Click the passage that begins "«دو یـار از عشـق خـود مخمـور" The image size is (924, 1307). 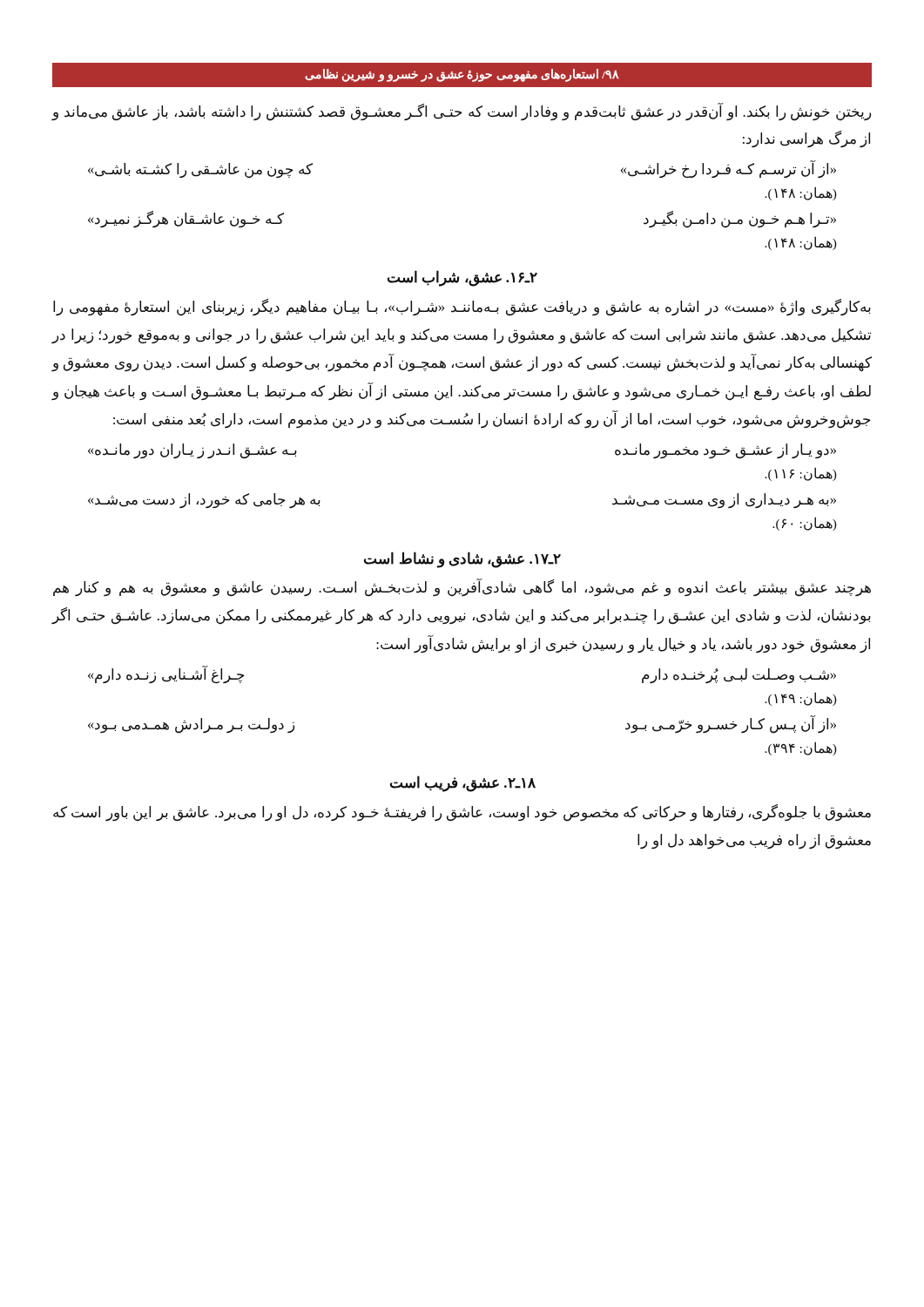tap(715, 452)
